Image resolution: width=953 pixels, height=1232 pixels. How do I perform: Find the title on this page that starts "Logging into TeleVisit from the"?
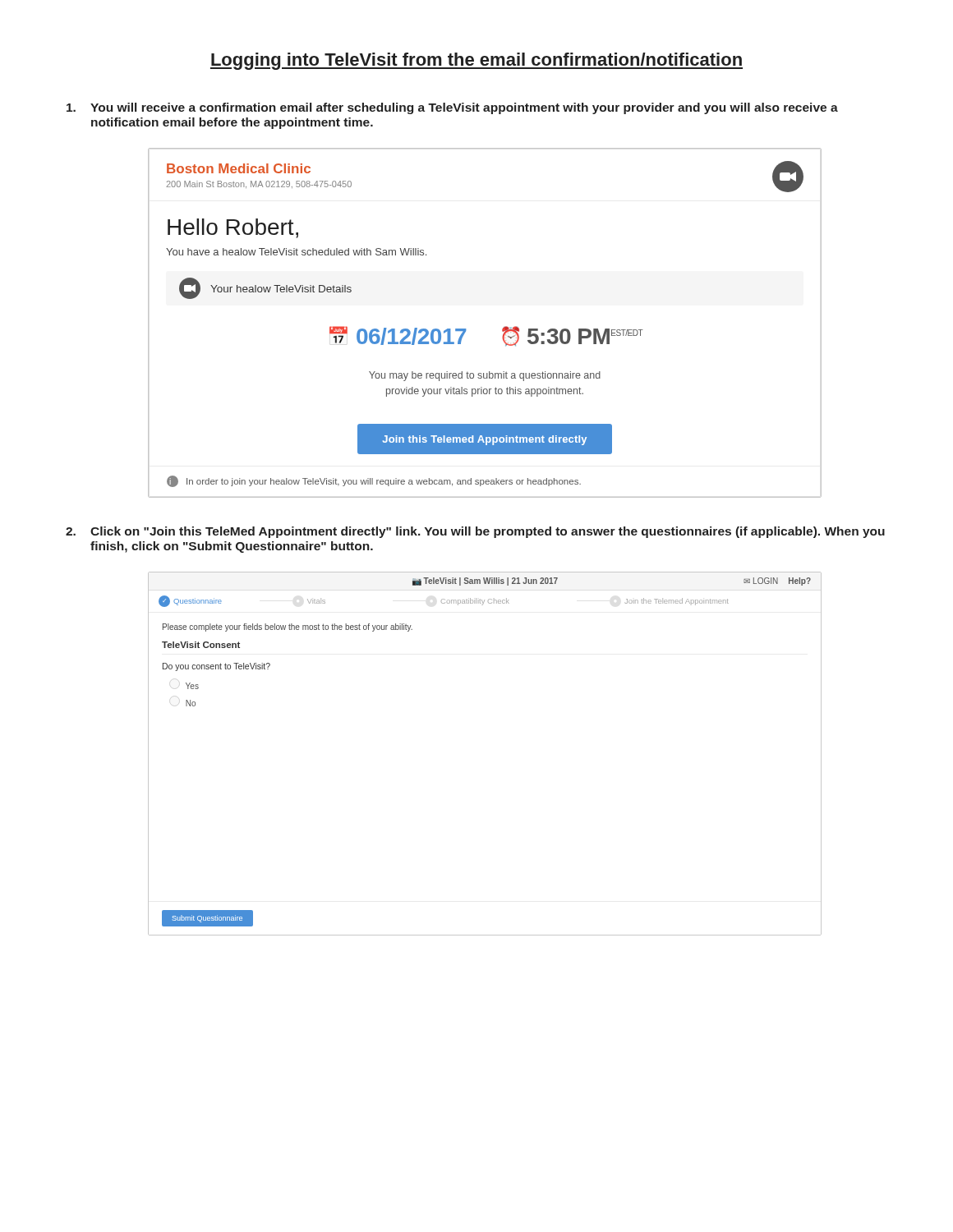point(476,60)
